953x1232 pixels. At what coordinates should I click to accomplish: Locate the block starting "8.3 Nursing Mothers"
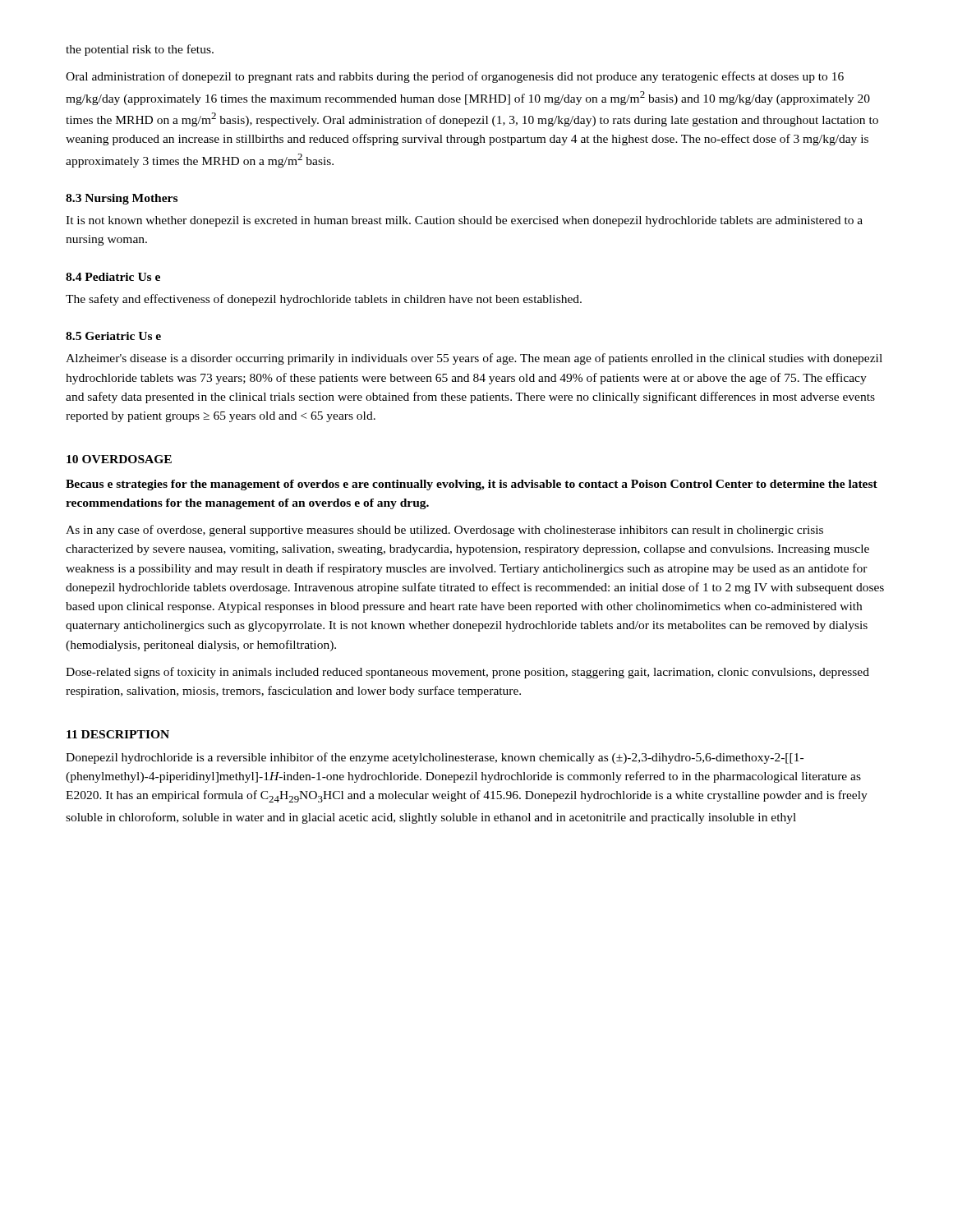click(122, 197)
